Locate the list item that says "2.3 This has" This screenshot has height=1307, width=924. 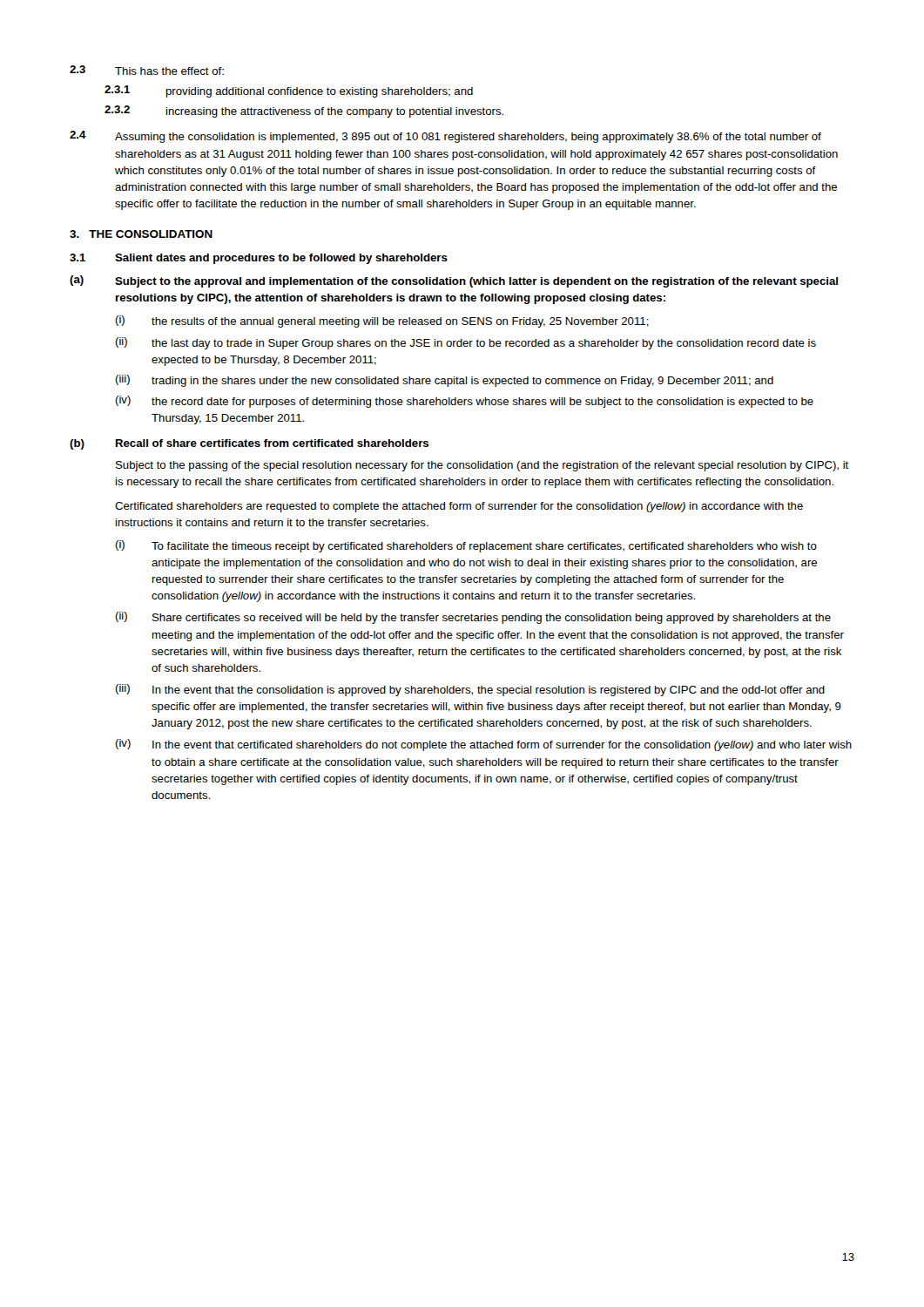point(147,70)
